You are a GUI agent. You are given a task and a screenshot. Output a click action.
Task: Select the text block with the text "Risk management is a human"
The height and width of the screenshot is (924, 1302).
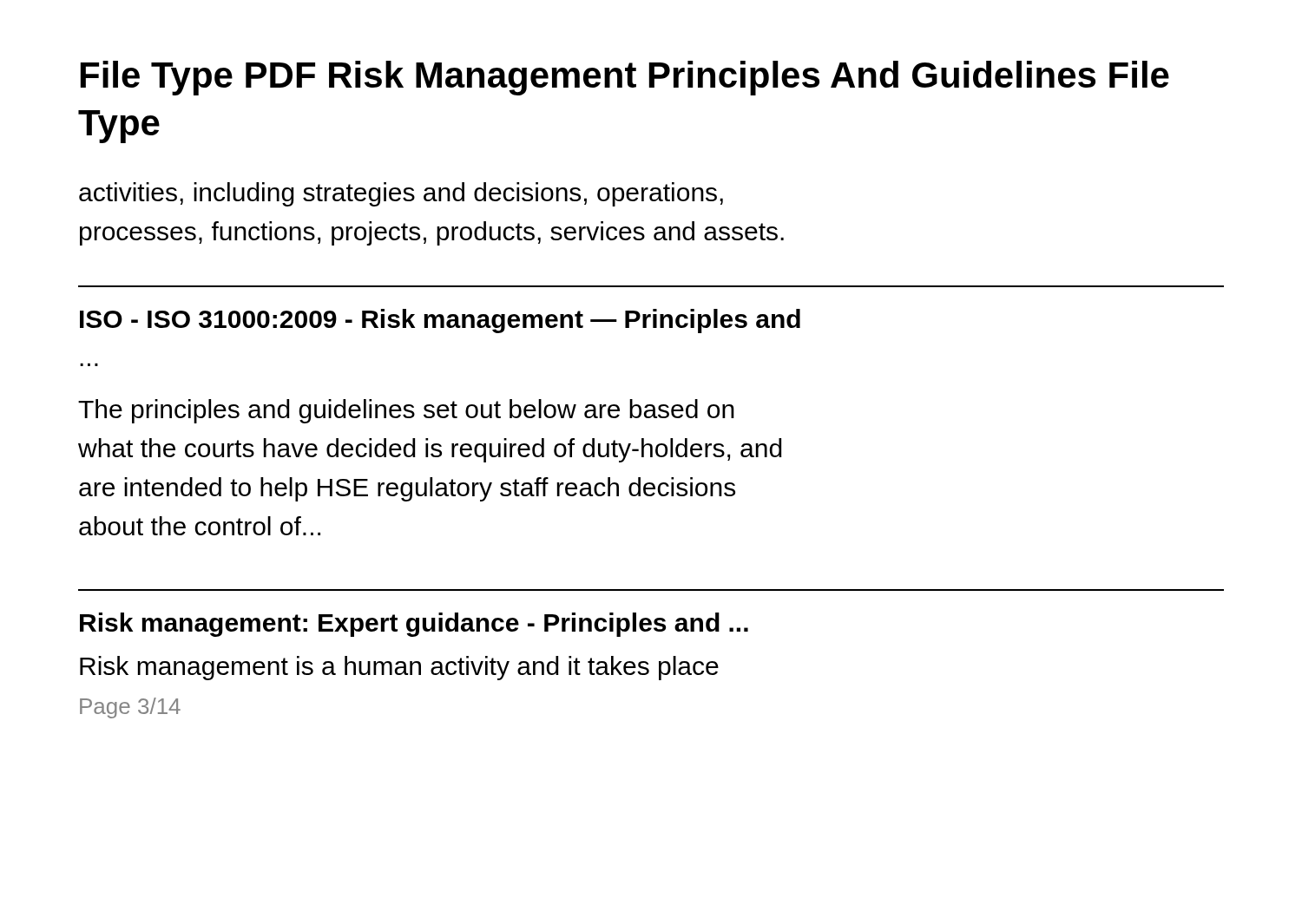click(x=399, y=686)
